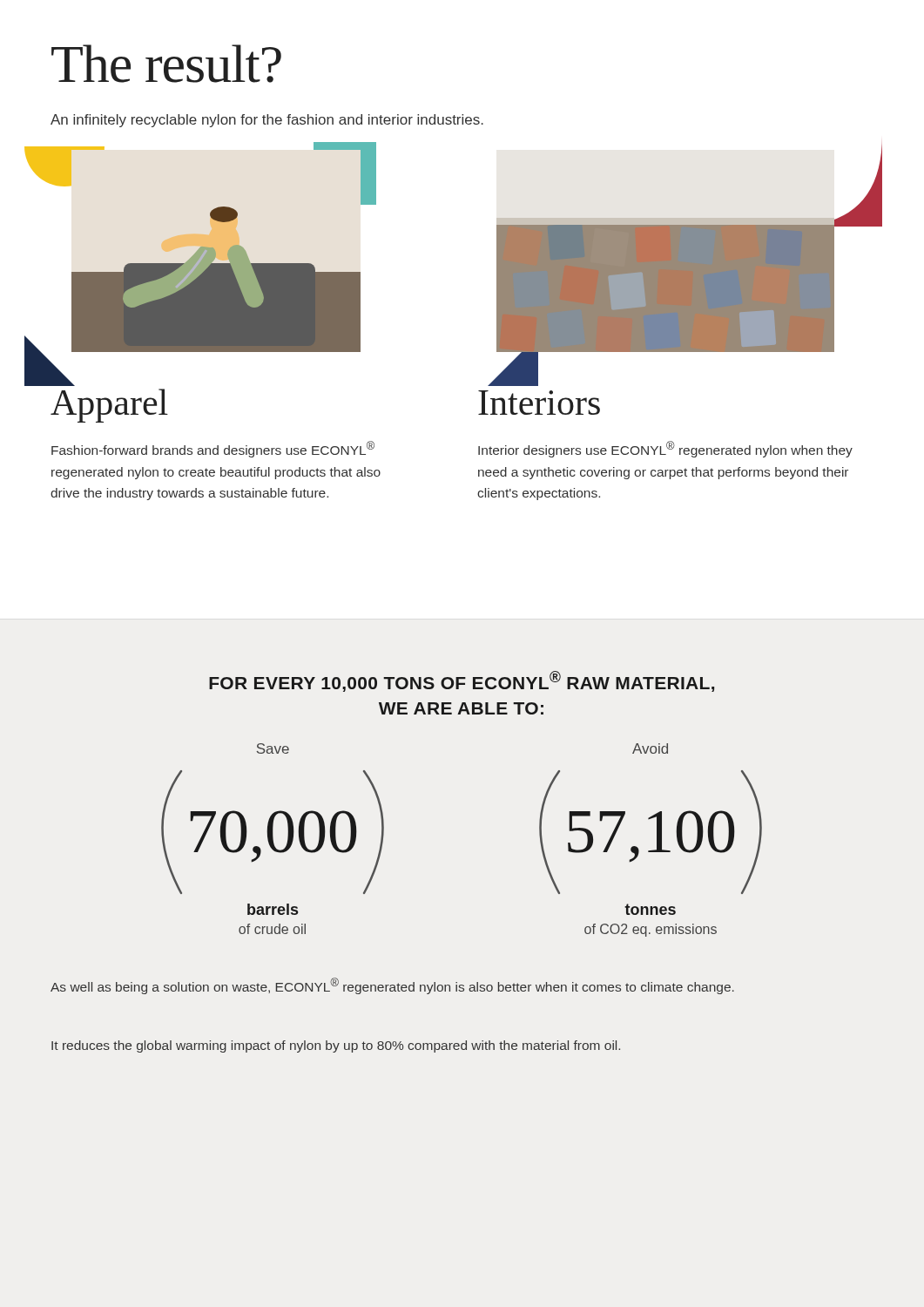Select the region starting "Interior designers use ECONYL® regenerated nylon"
This screenshot has height=1307, width=924.
(665, 470)
